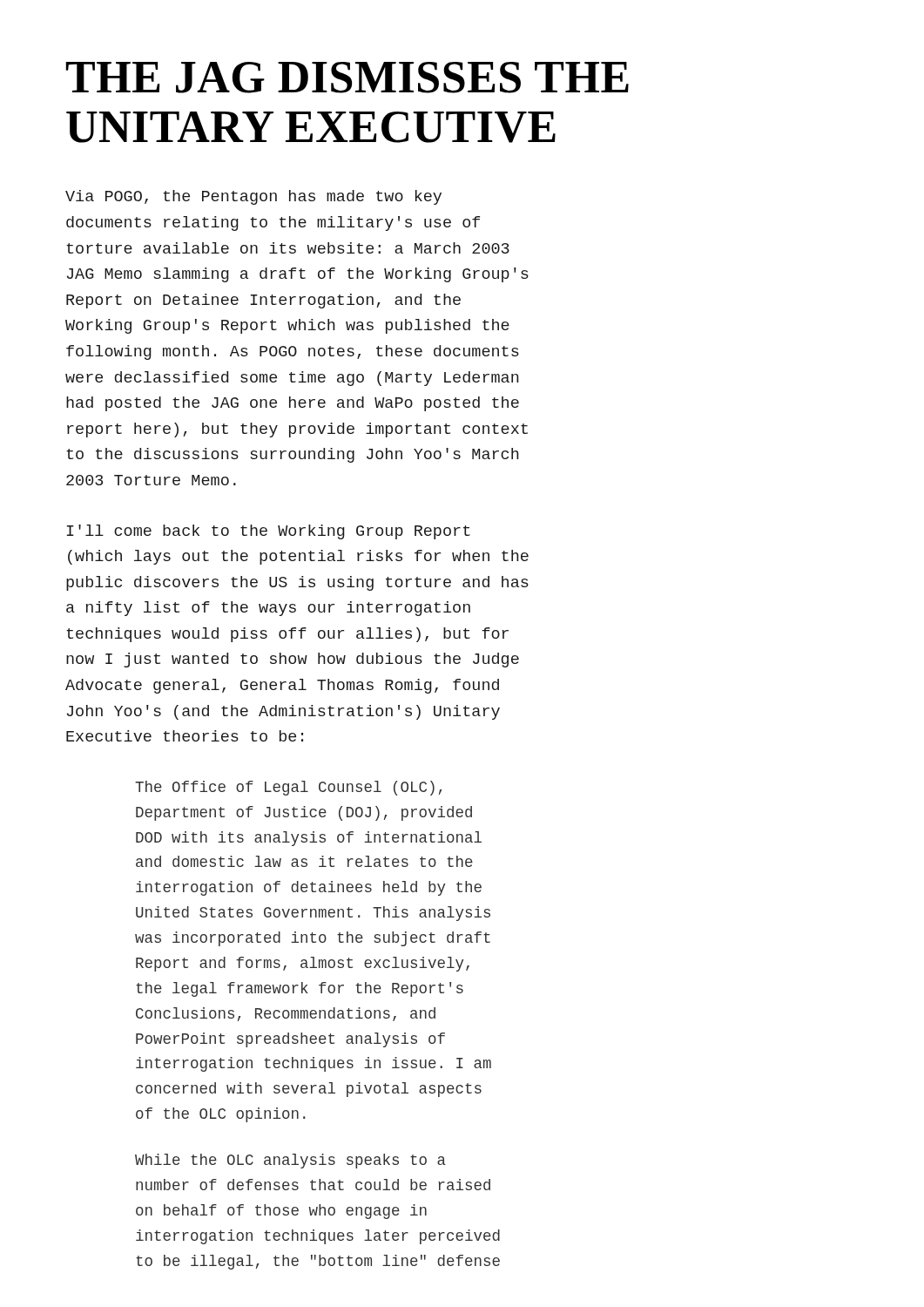The image size is (924, 1307).
Task: Click on the text starting "THE JAG DISMISSES THEUNITARY"
Action: pos(462,102)
